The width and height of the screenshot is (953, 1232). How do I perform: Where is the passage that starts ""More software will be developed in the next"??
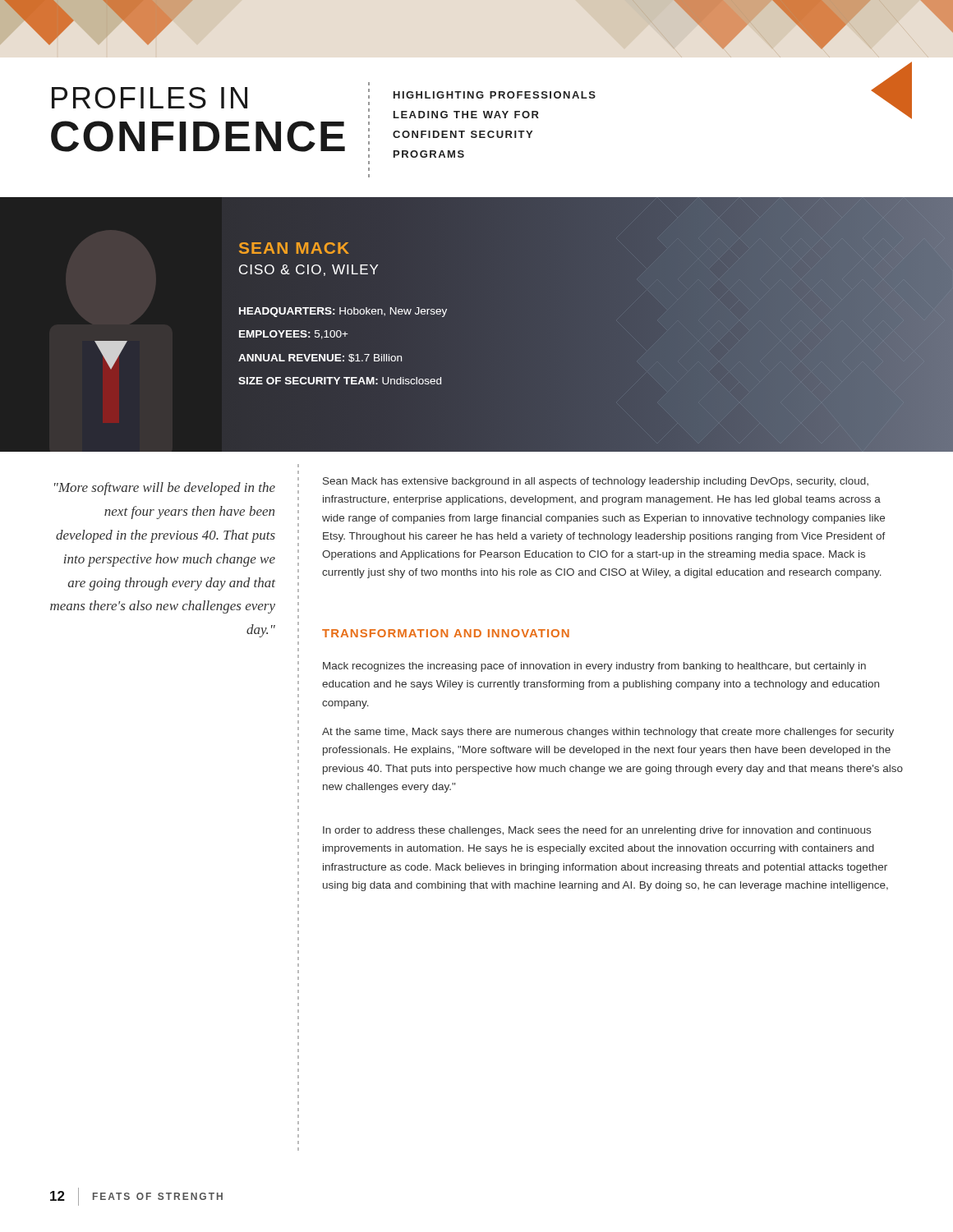tap(160, 559)
